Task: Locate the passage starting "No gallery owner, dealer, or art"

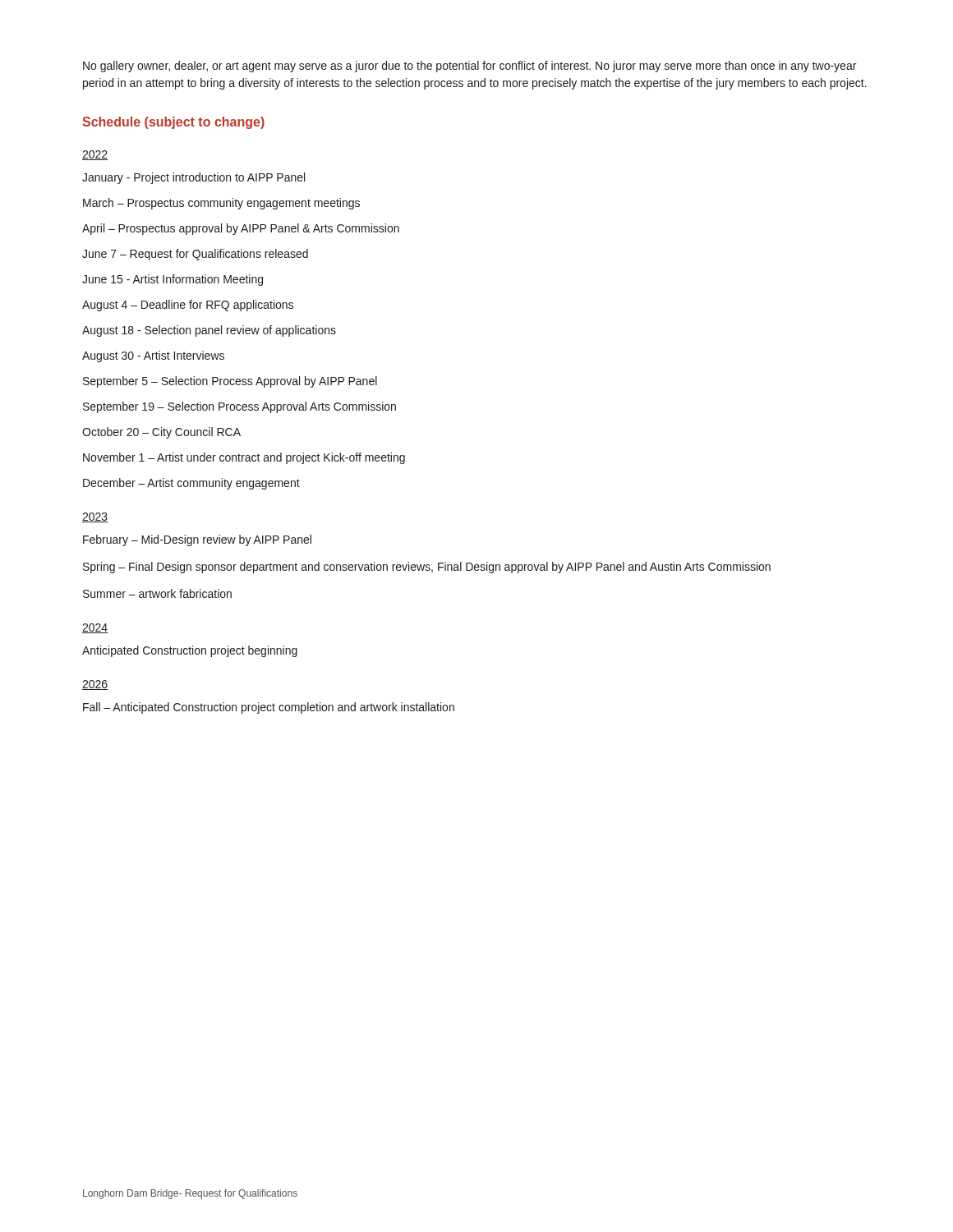Action: [475, 74]
